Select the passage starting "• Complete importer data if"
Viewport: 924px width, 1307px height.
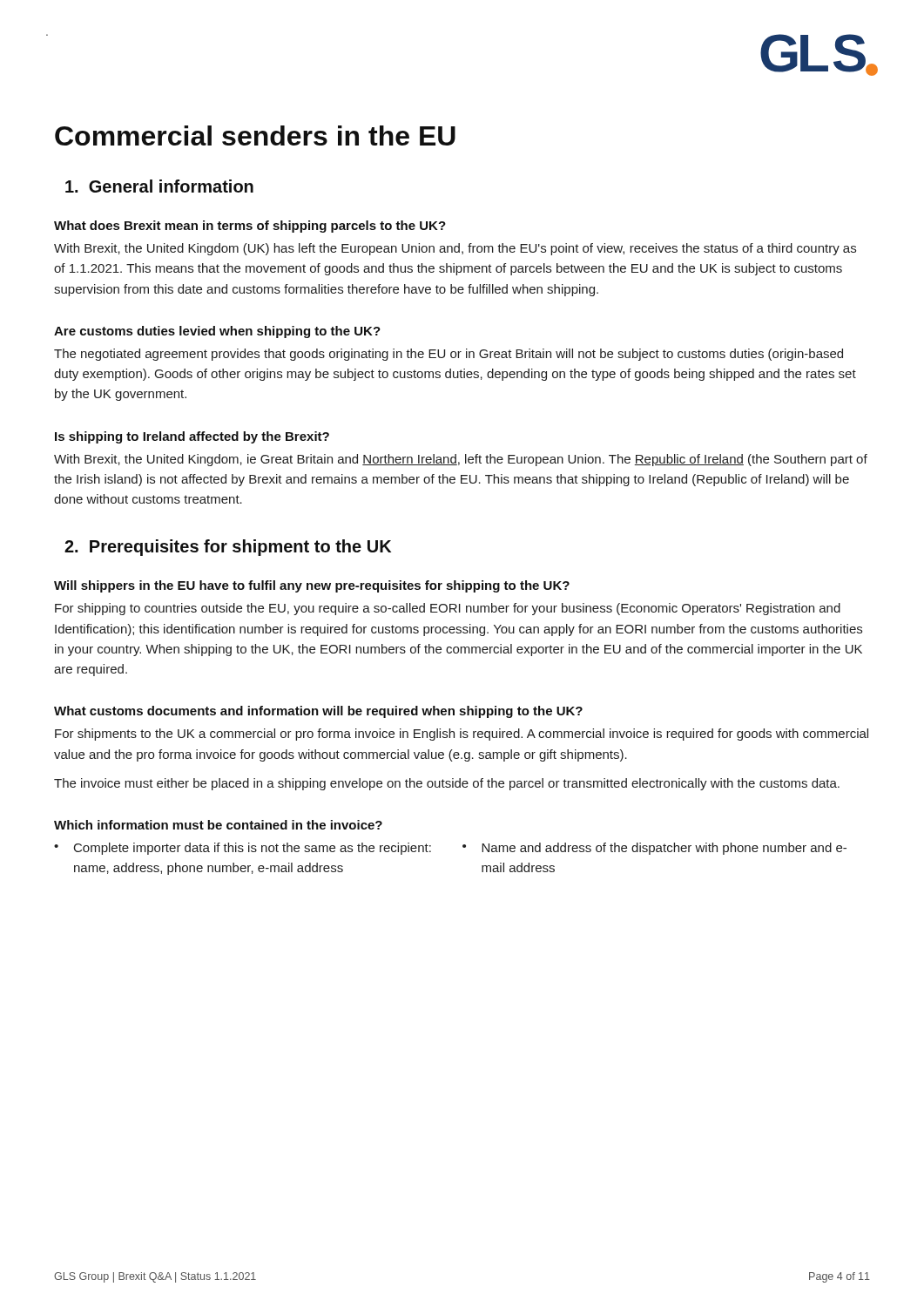pos(258,858)
